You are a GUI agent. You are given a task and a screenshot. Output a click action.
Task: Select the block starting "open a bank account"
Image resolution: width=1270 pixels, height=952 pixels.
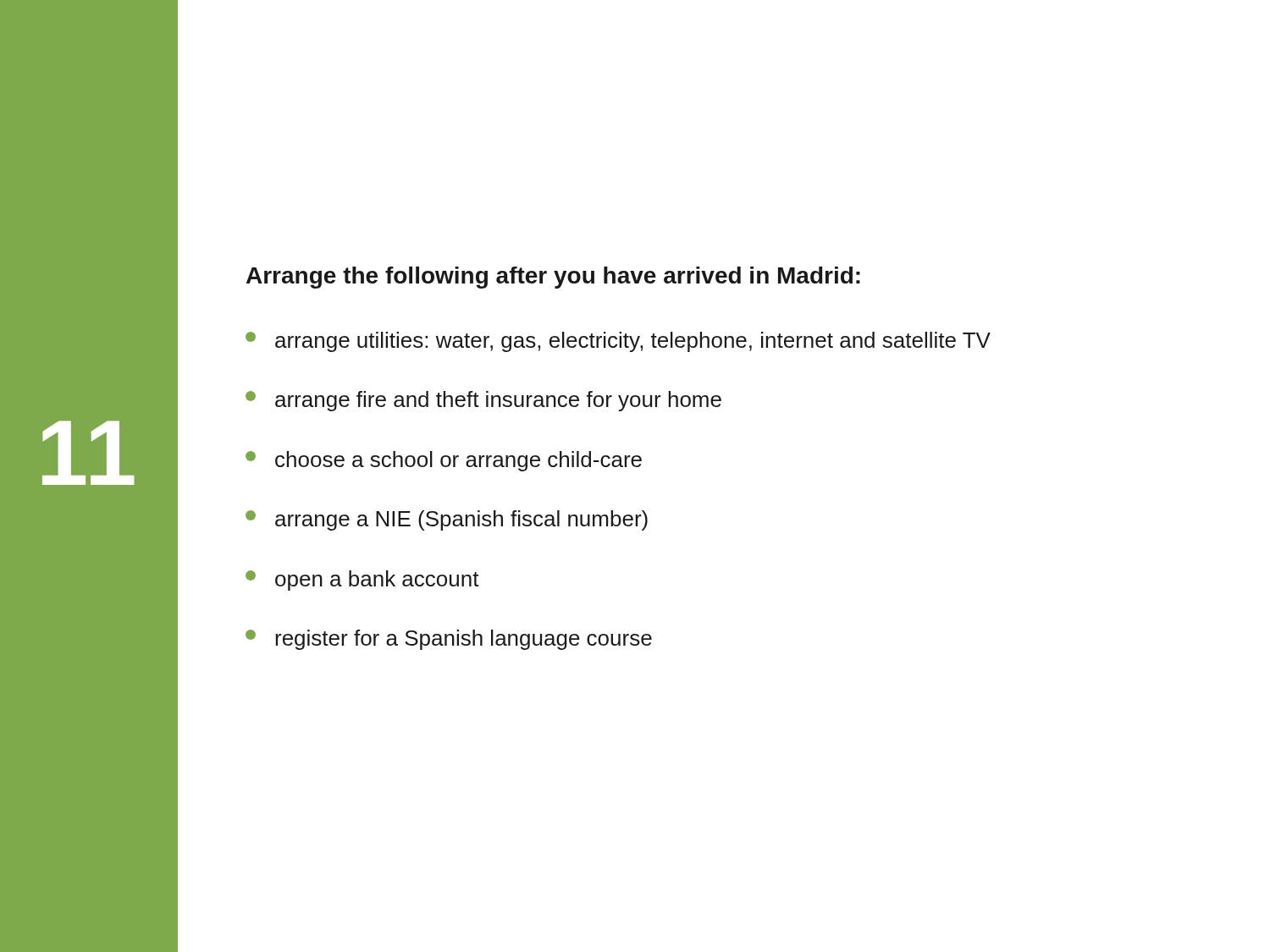362,579
